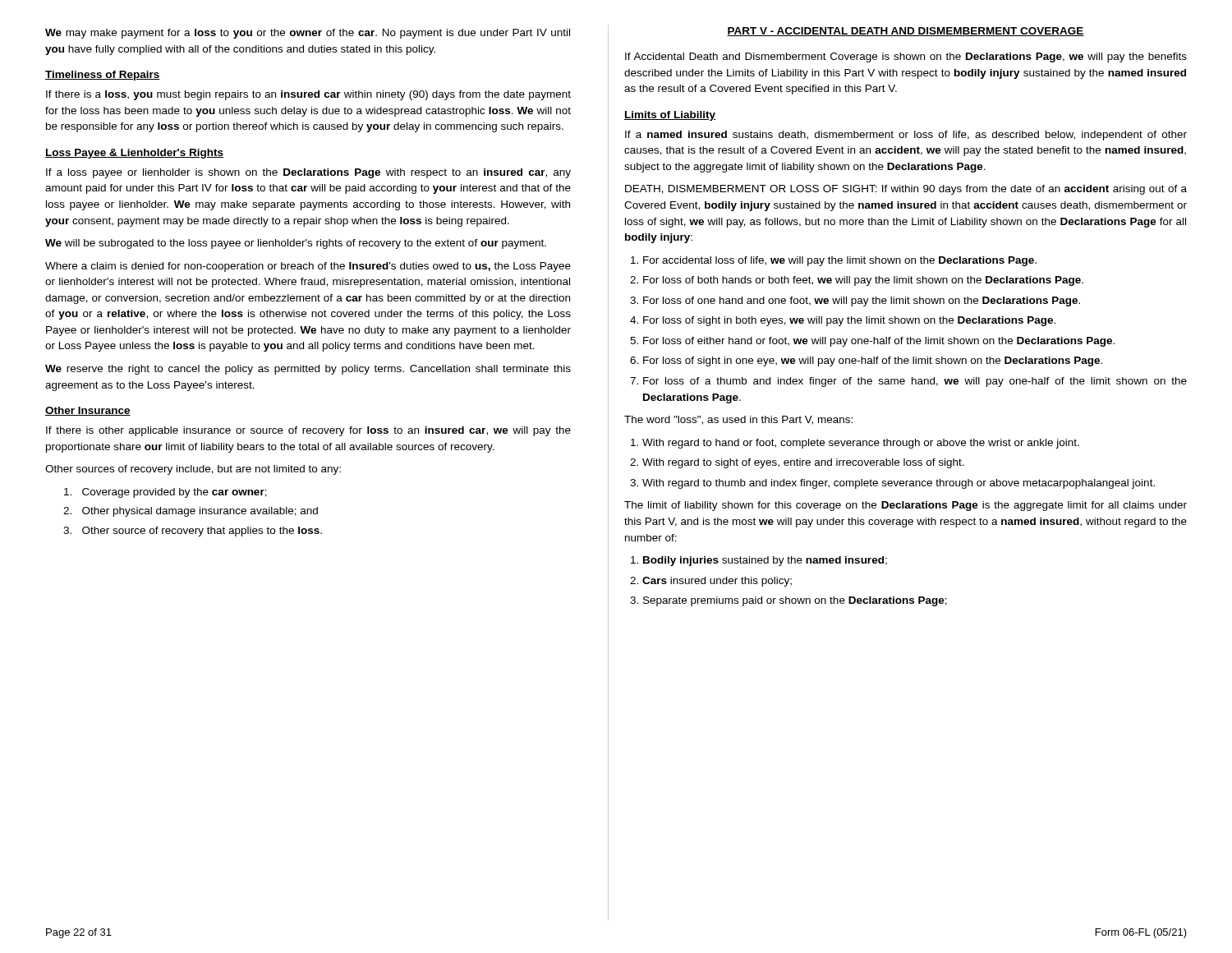Select the text block that reads "We may make payment for a loss to"
Viewport: 1232px width, 953px height.
(308, 41)
